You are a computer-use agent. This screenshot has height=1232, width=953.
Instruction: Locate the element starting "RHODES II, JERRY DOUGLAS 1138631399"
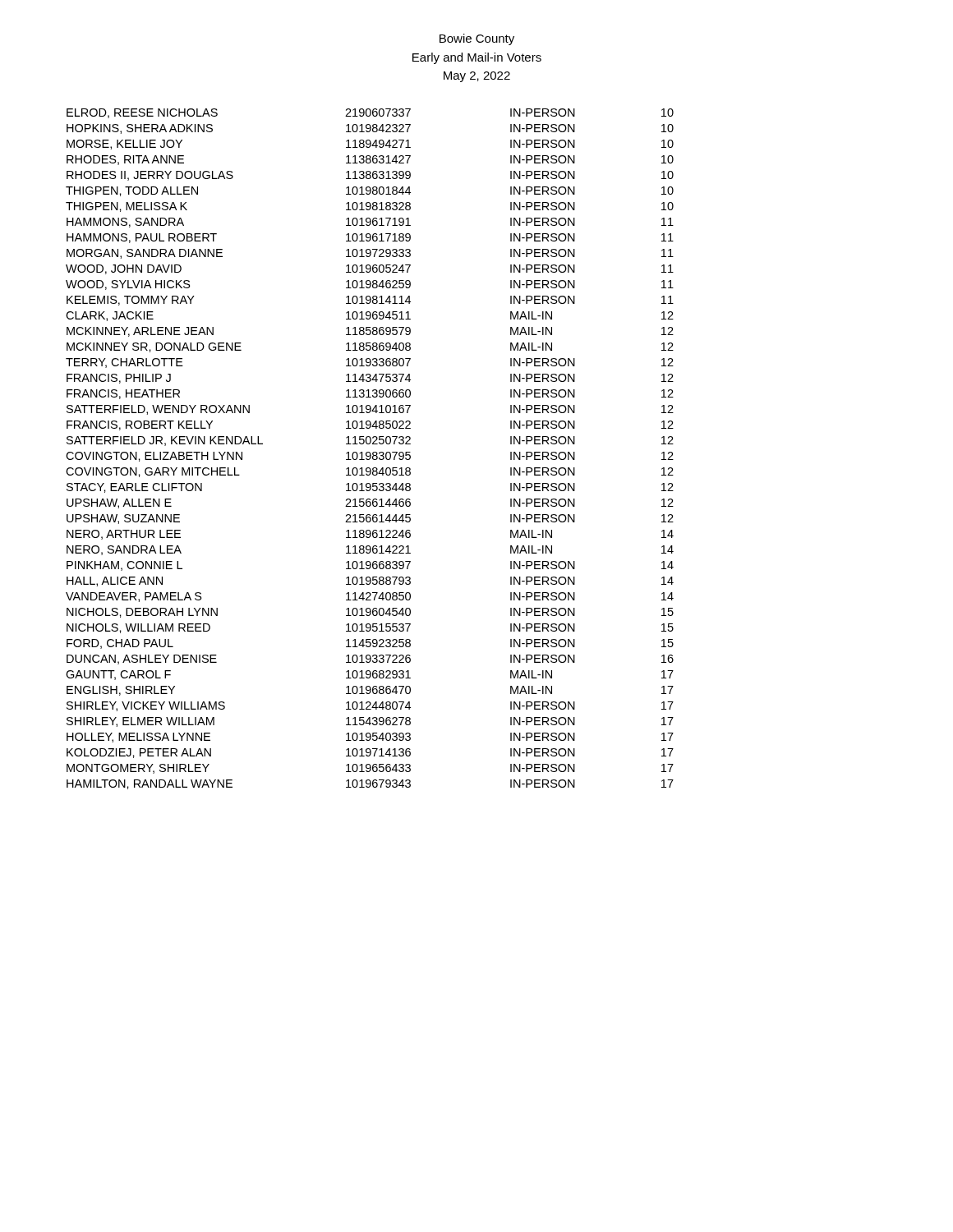pyautogui.click(x=370, y=175)
